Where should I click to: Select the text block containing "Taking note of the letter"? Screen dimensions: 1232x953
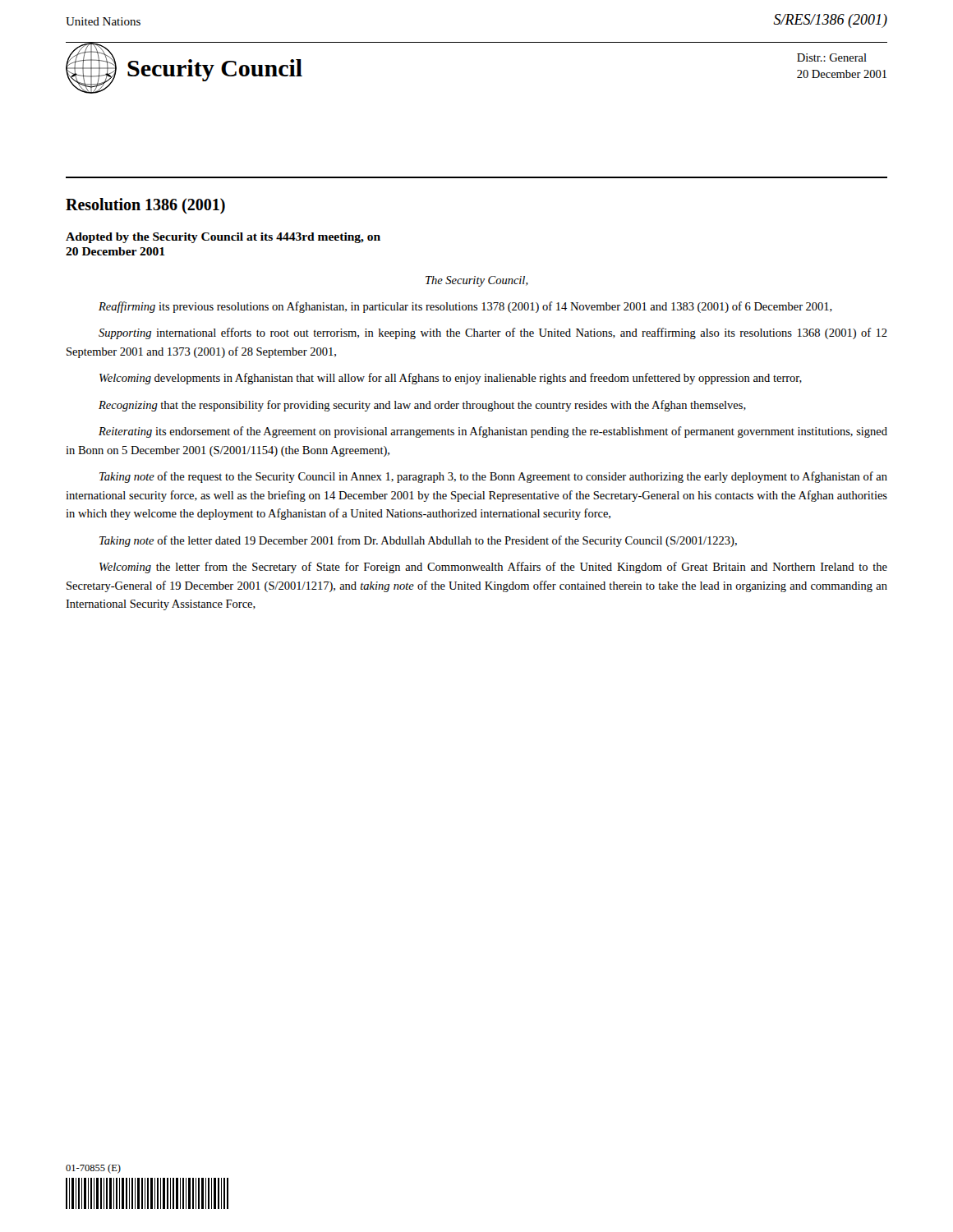(x=418, y=540)
